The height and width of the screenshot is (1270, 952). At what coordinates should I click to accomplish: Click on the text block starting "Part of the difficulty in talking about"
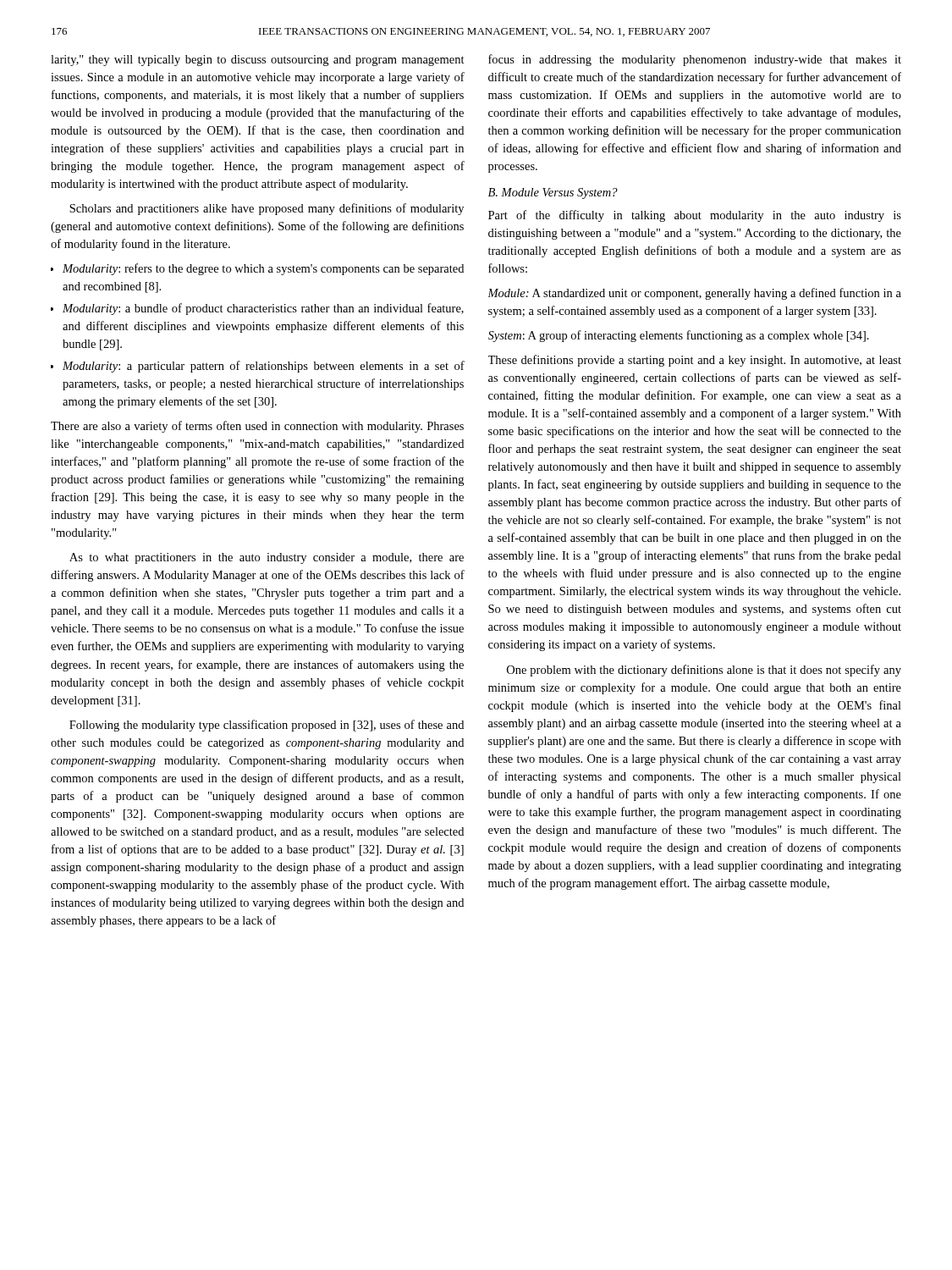click(695, 242)
